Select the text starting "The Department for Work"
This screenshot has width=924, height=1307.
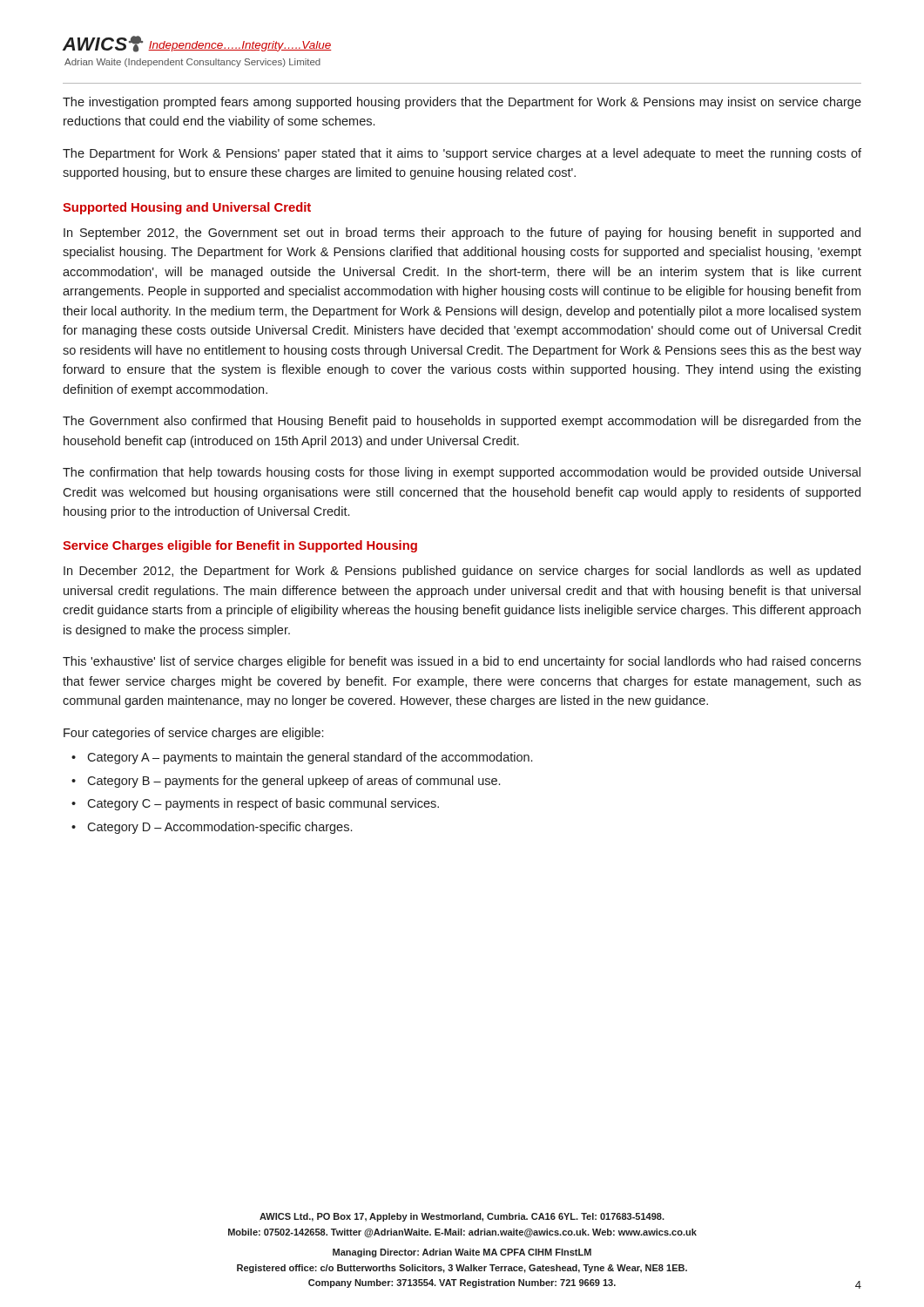tap(462, 163)
